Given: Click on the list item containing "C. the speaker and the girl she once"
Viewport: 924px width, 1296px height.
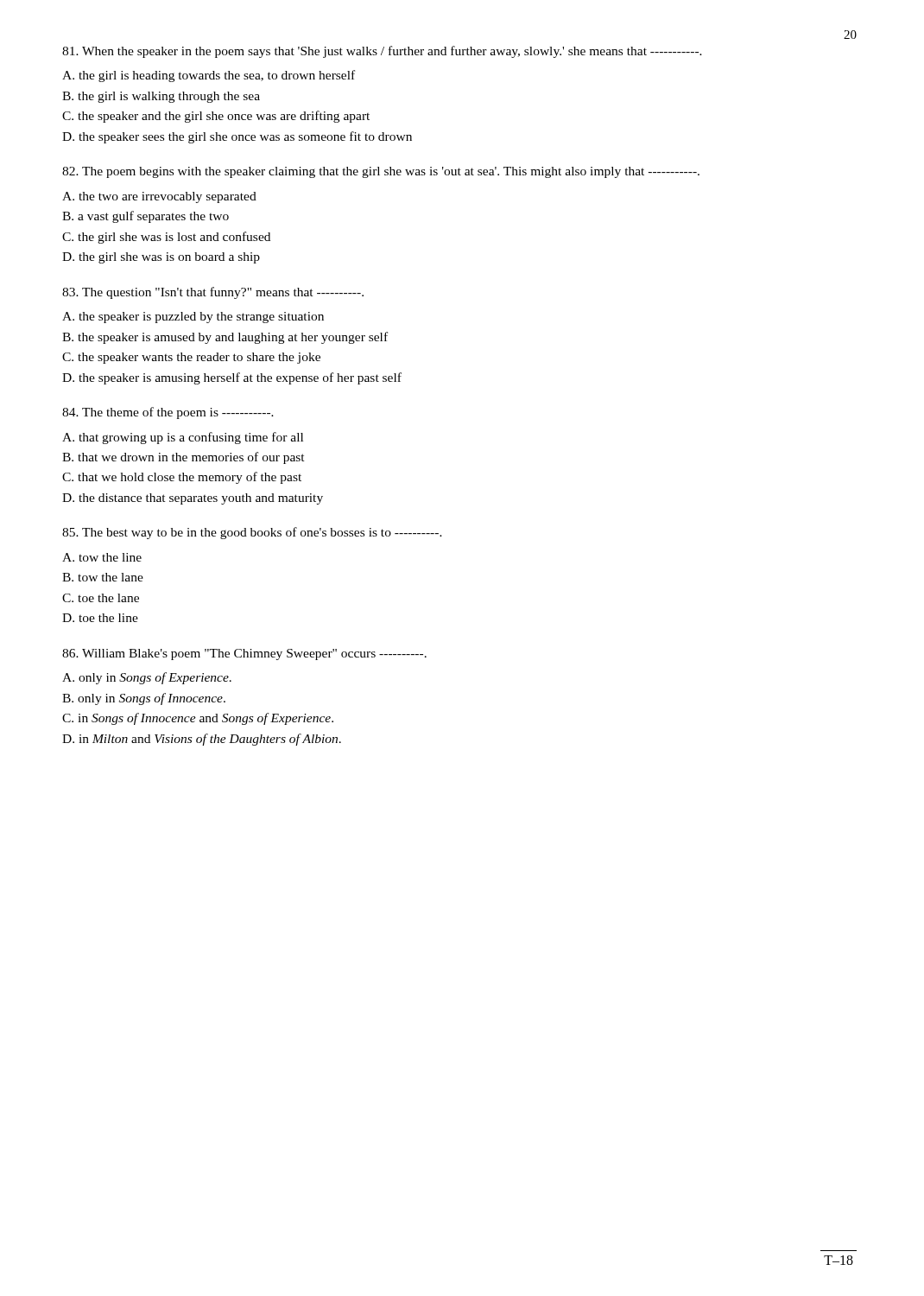Looking at the screenshot, I should point(216,116).
